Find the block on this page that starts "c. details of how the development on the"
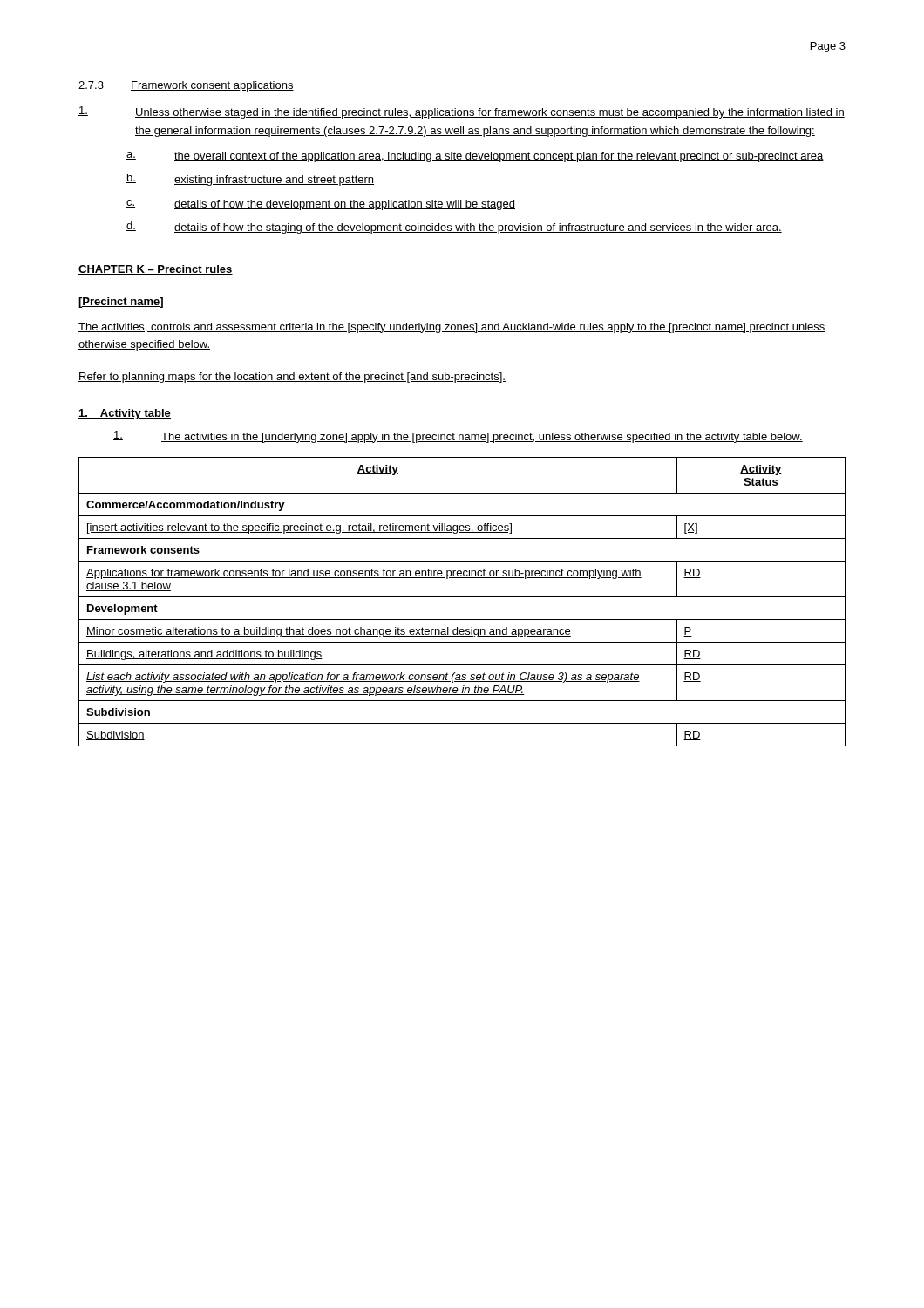The image size is (924, 1308). (x=486, y=204)
